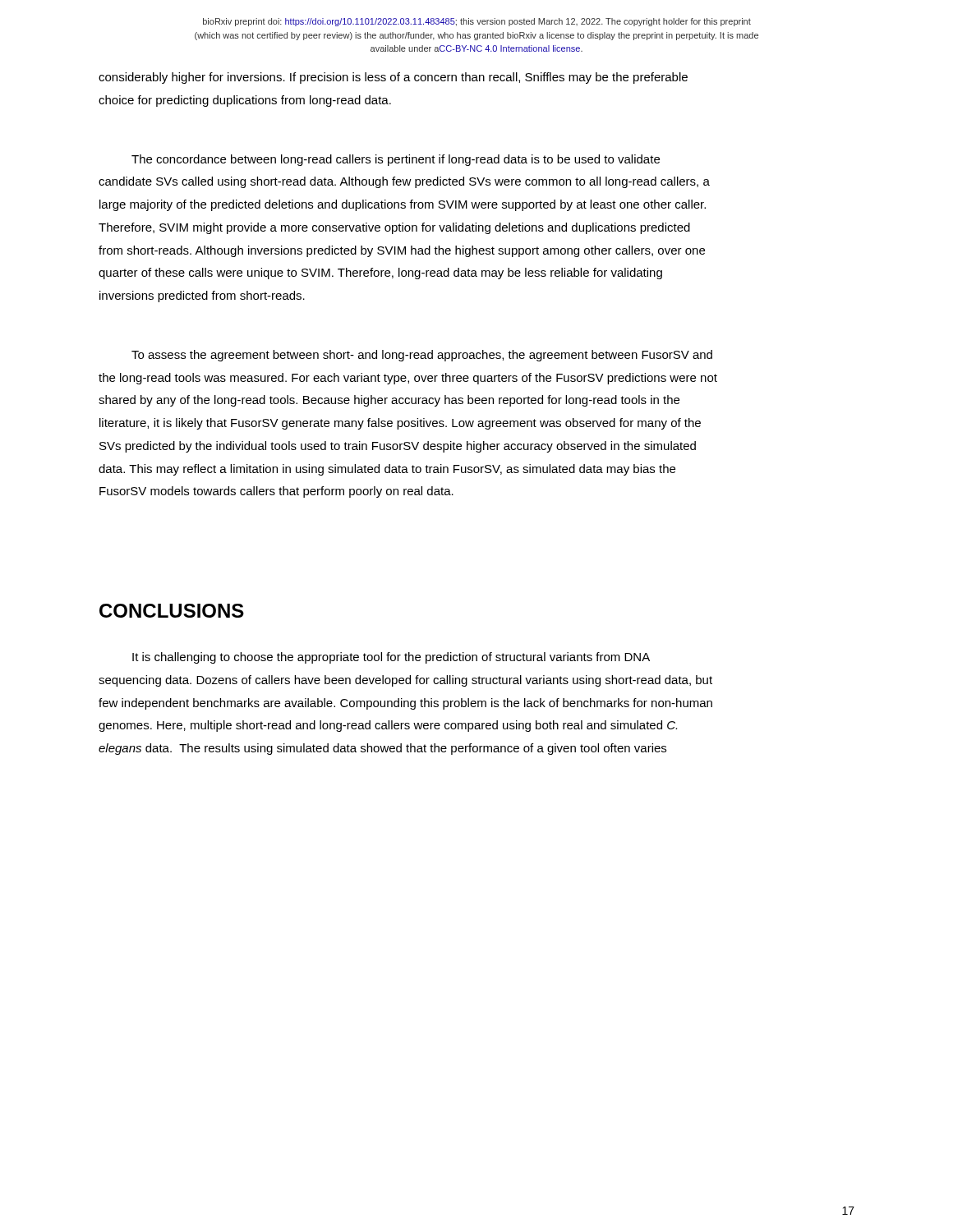Click the passage that begins "few independent benchmarks are"
The width and height of the screenshot is (953, 1232).
[x=406, y=702]
